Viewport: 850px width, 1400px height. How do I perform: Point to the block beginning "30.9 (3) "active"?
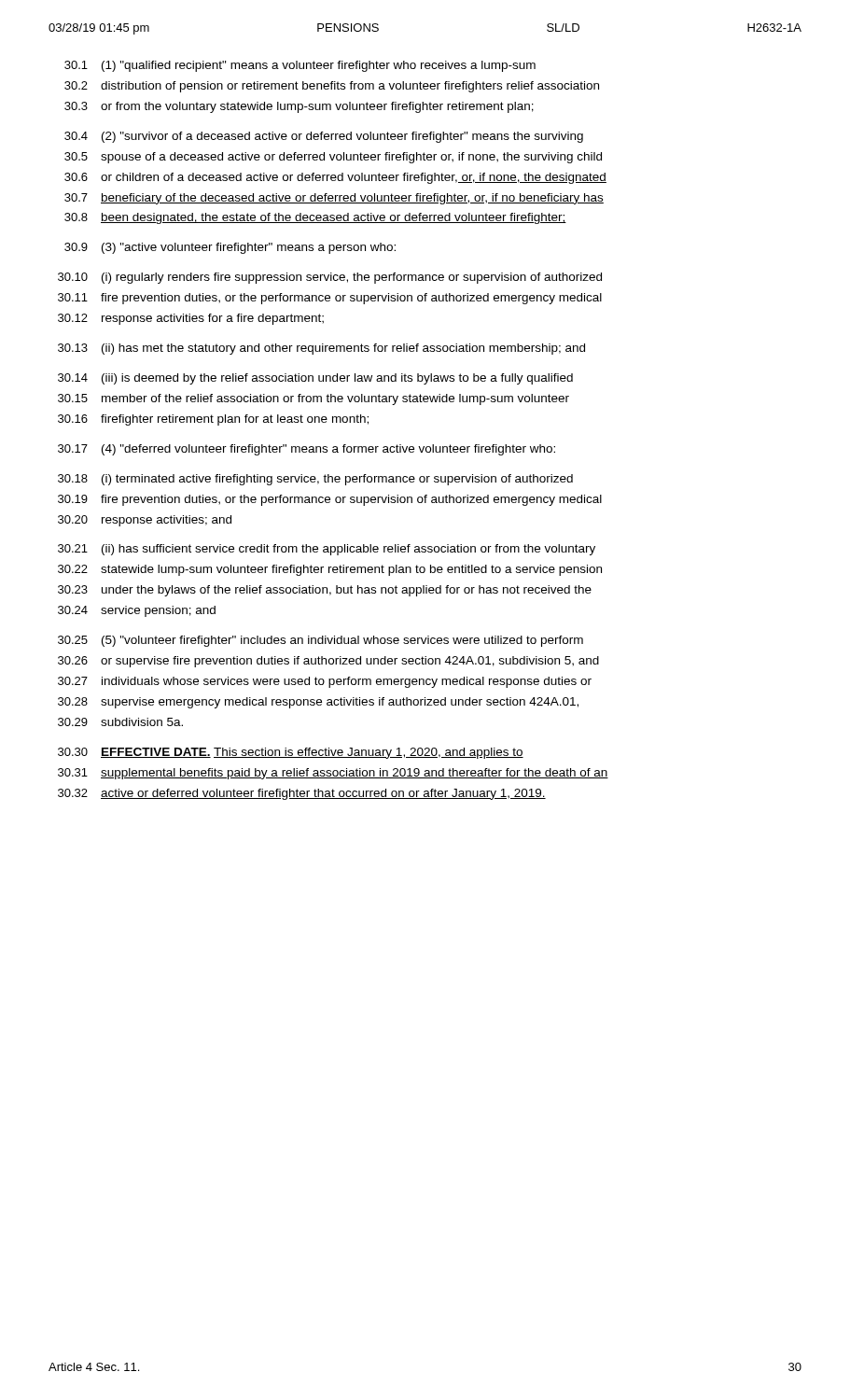(x=230, y=248)
